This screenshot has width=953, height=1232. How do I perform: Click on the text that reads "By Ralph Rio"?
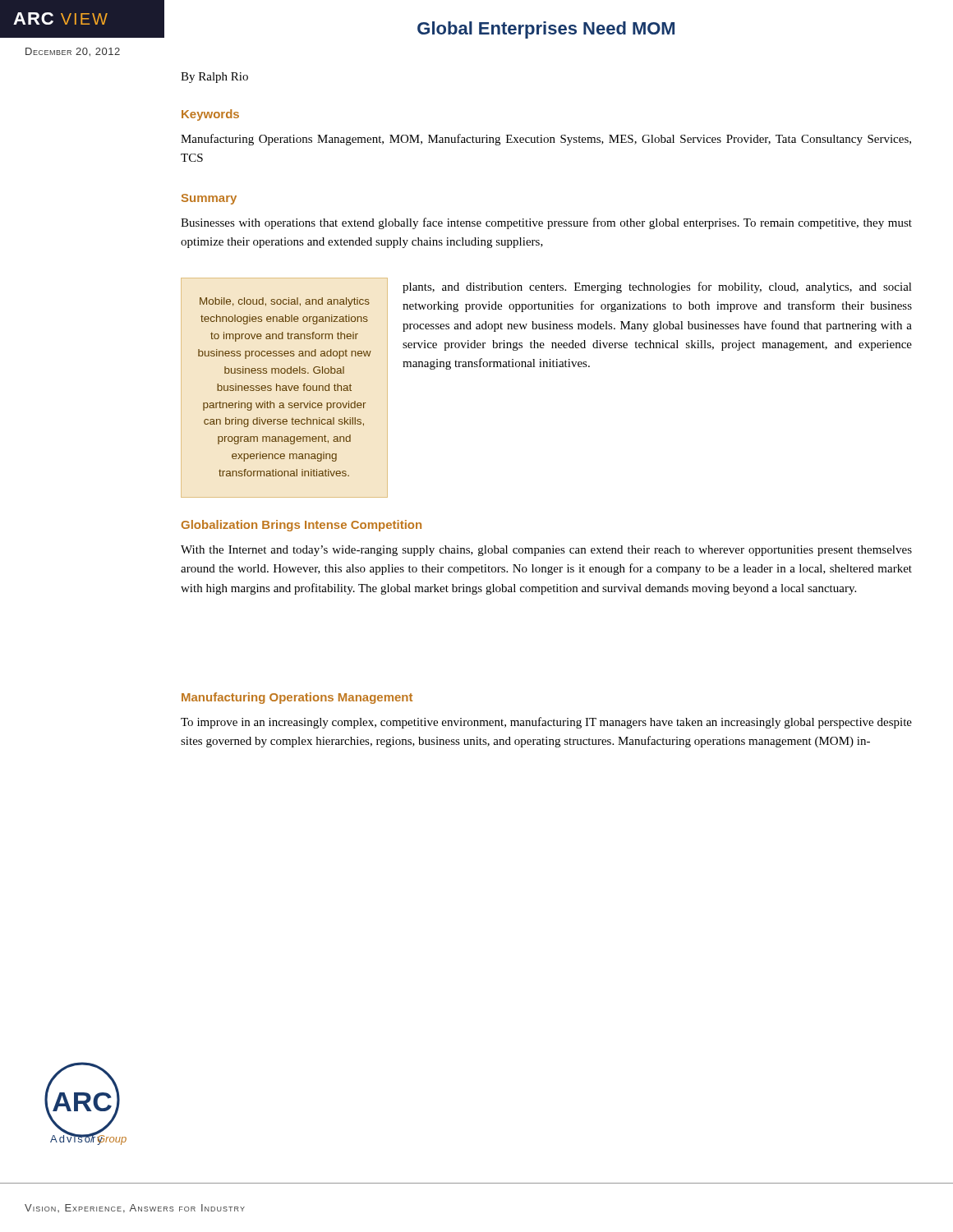215,76
